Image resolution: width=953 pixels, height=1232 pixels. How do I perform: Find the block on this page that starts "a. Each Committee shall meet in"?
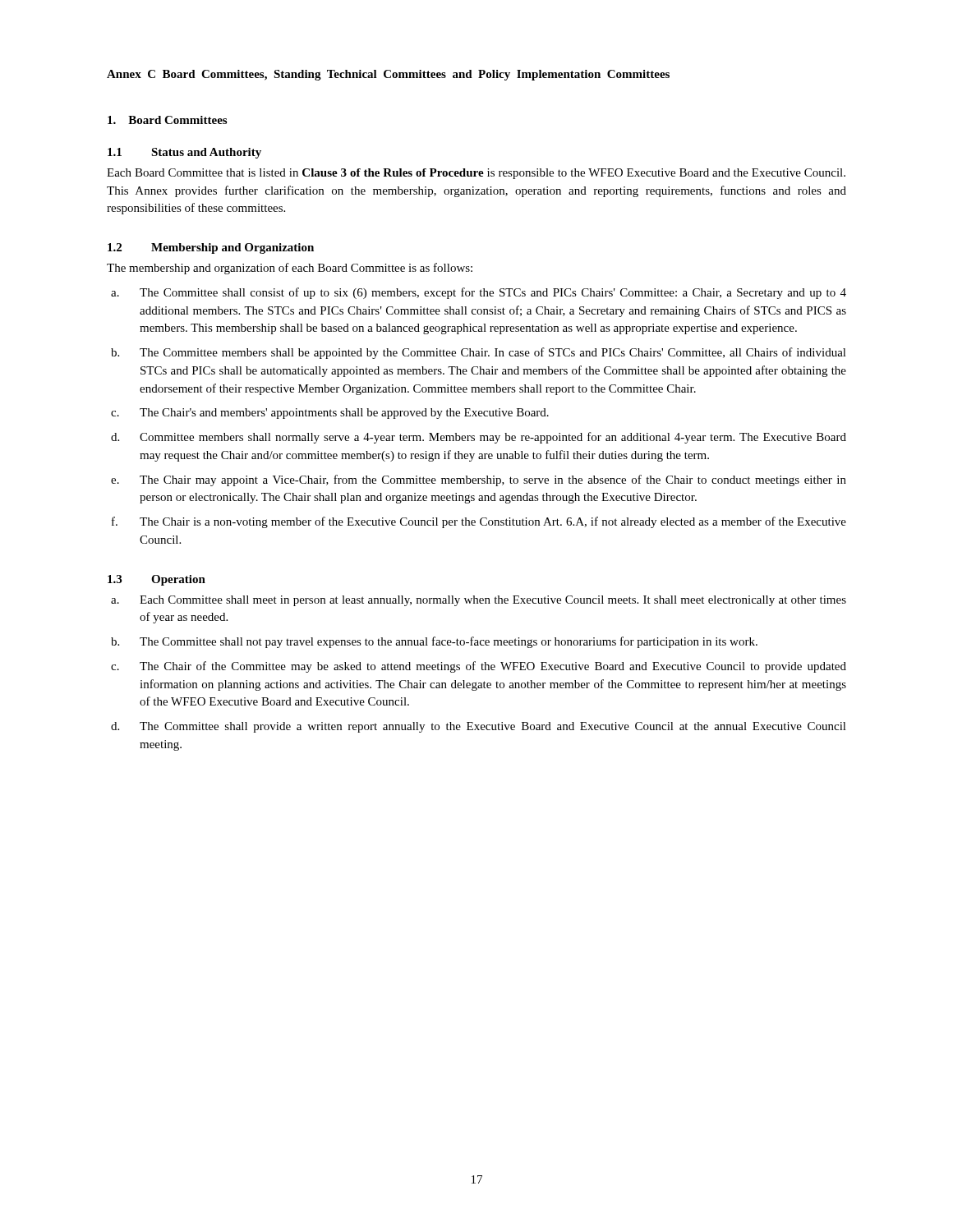(476, 609)
